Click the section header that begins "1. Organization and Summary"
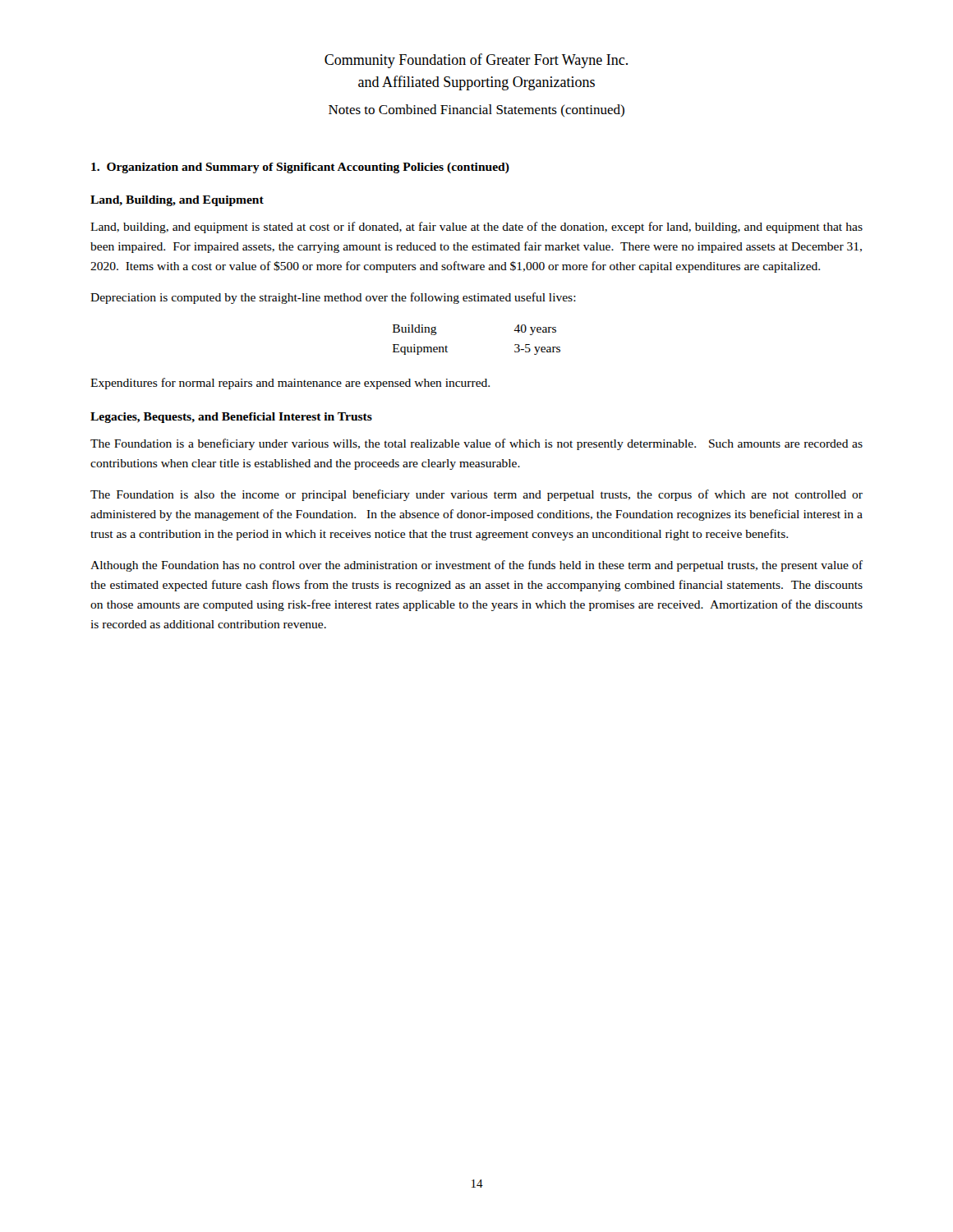Viewport: 953px width, 1232px height. coord(300,166)
